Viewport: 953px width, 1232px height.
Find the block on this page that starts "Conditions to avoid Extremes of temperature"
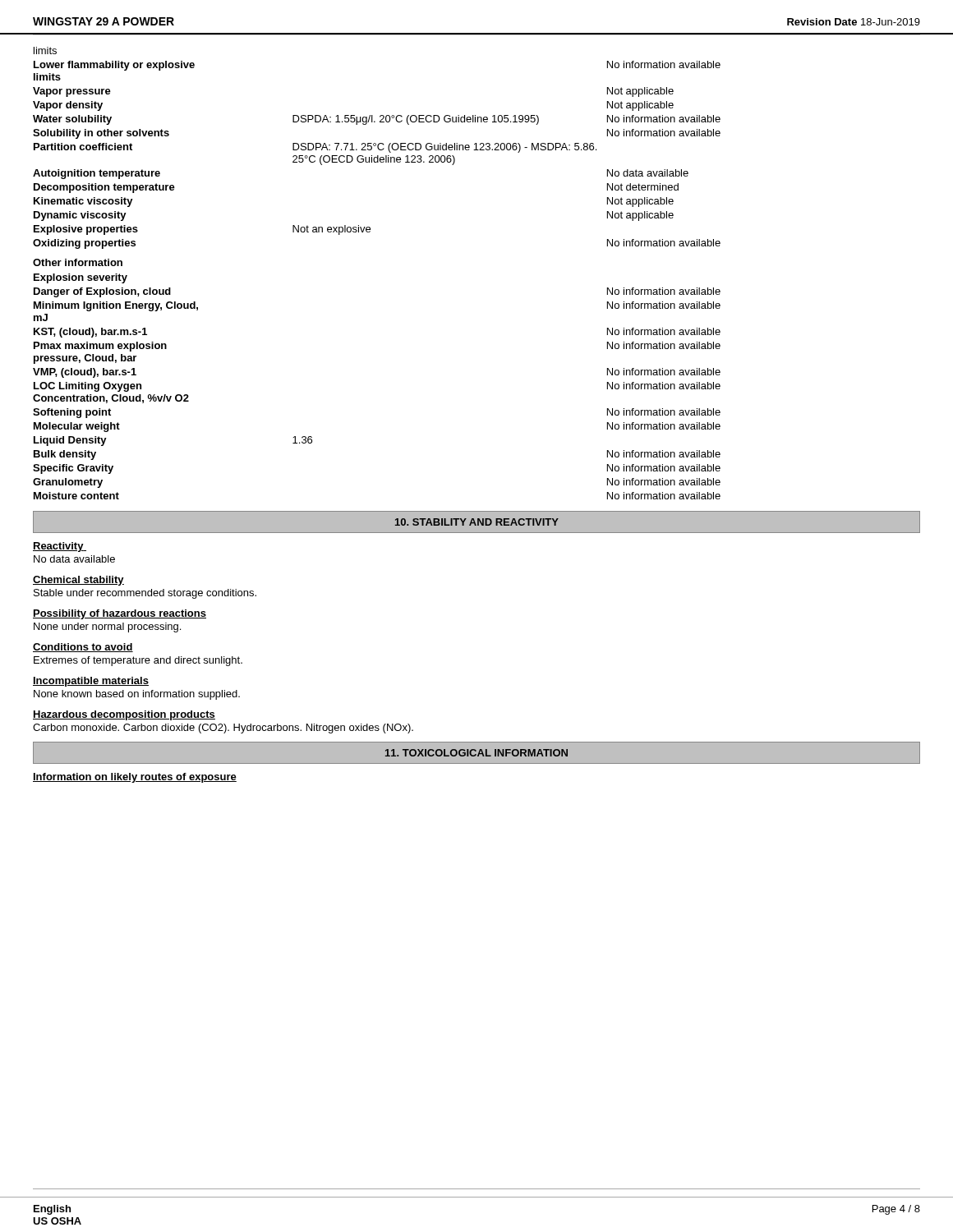tap(83, 648)
